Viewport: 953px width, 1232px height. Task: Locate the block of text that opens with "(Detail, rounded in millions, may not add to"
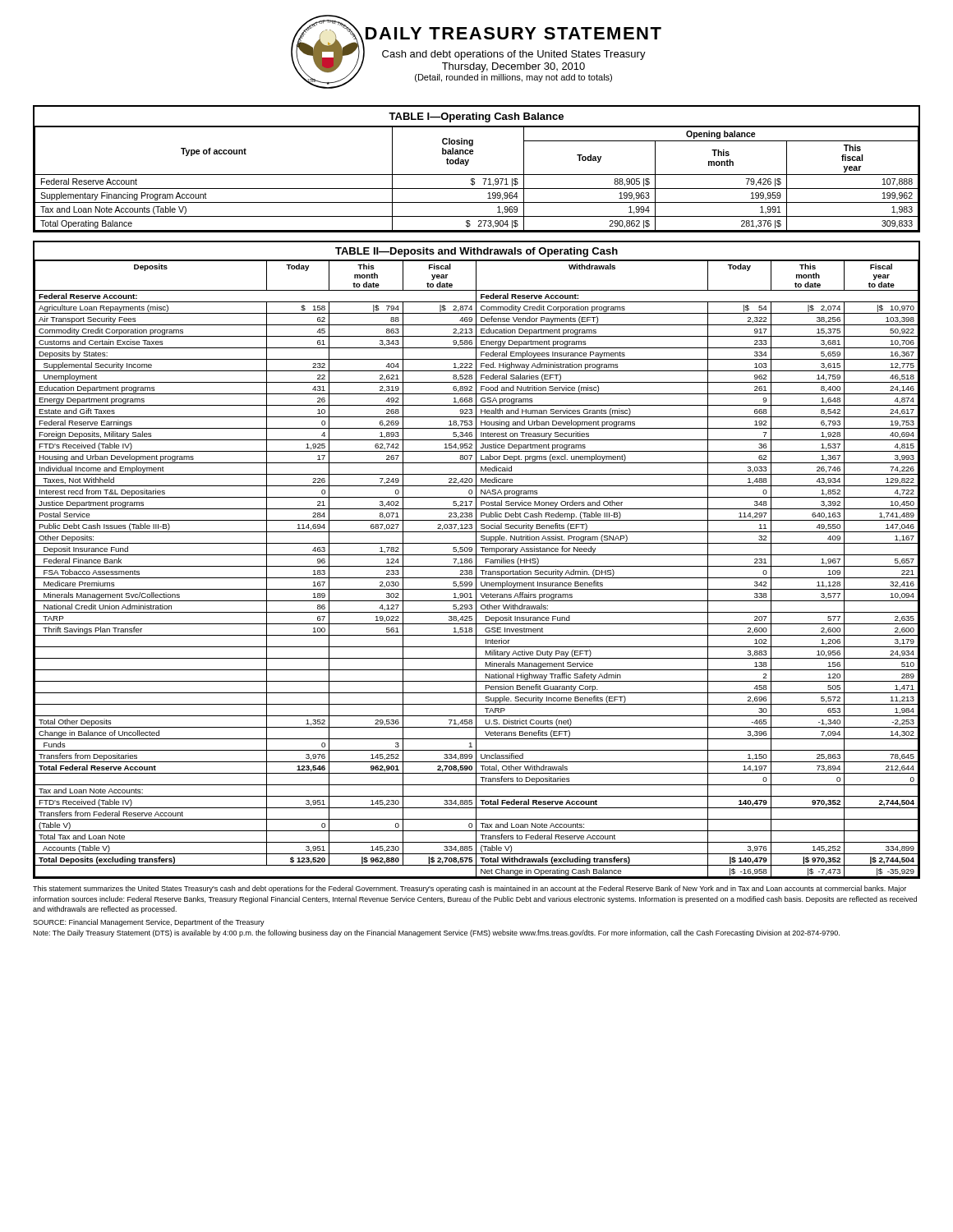(x=513, y=77)
